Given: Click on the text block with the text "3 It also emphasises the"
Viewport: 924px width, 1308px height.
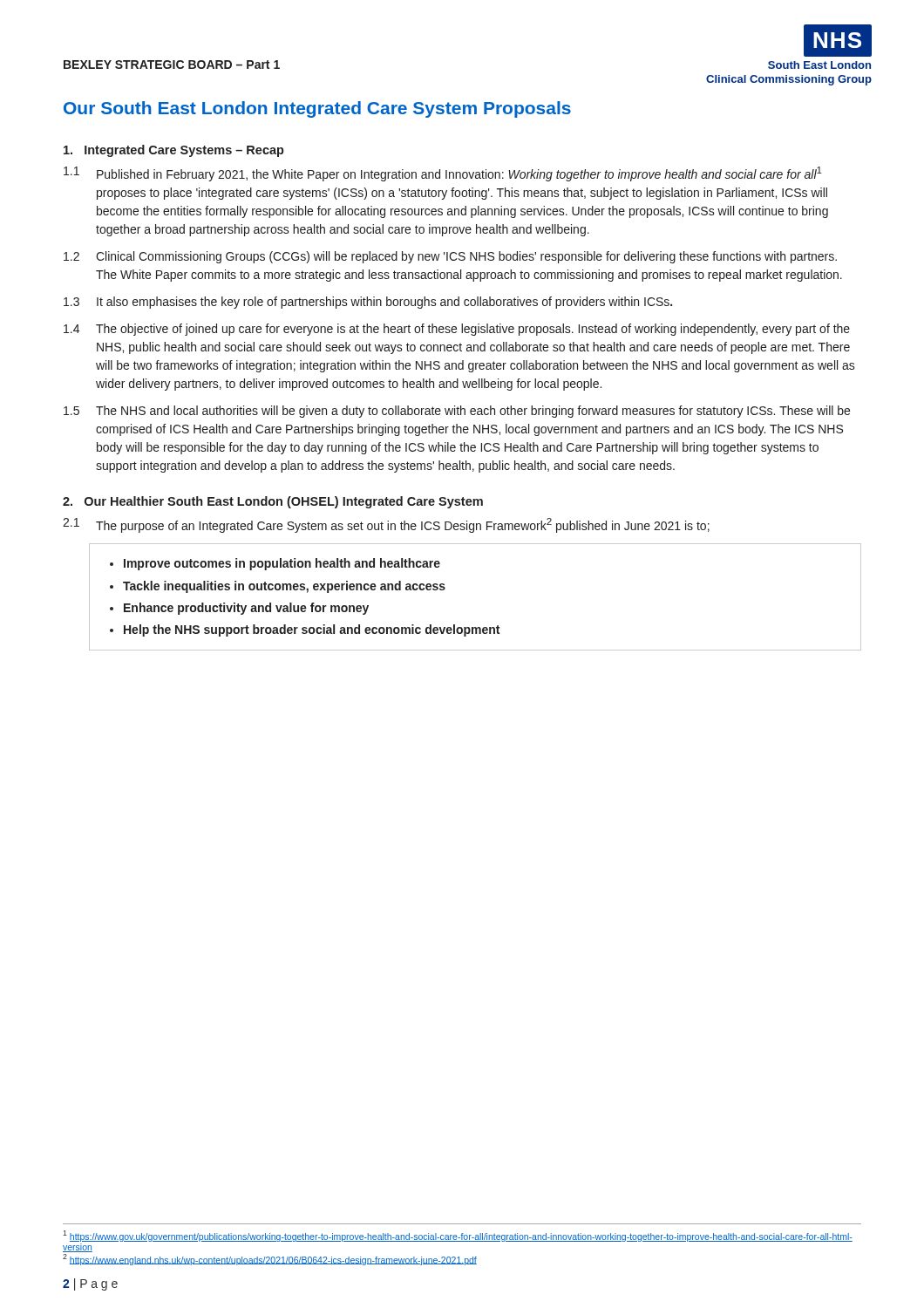Looking at the screenshot, I should (462, 302).
